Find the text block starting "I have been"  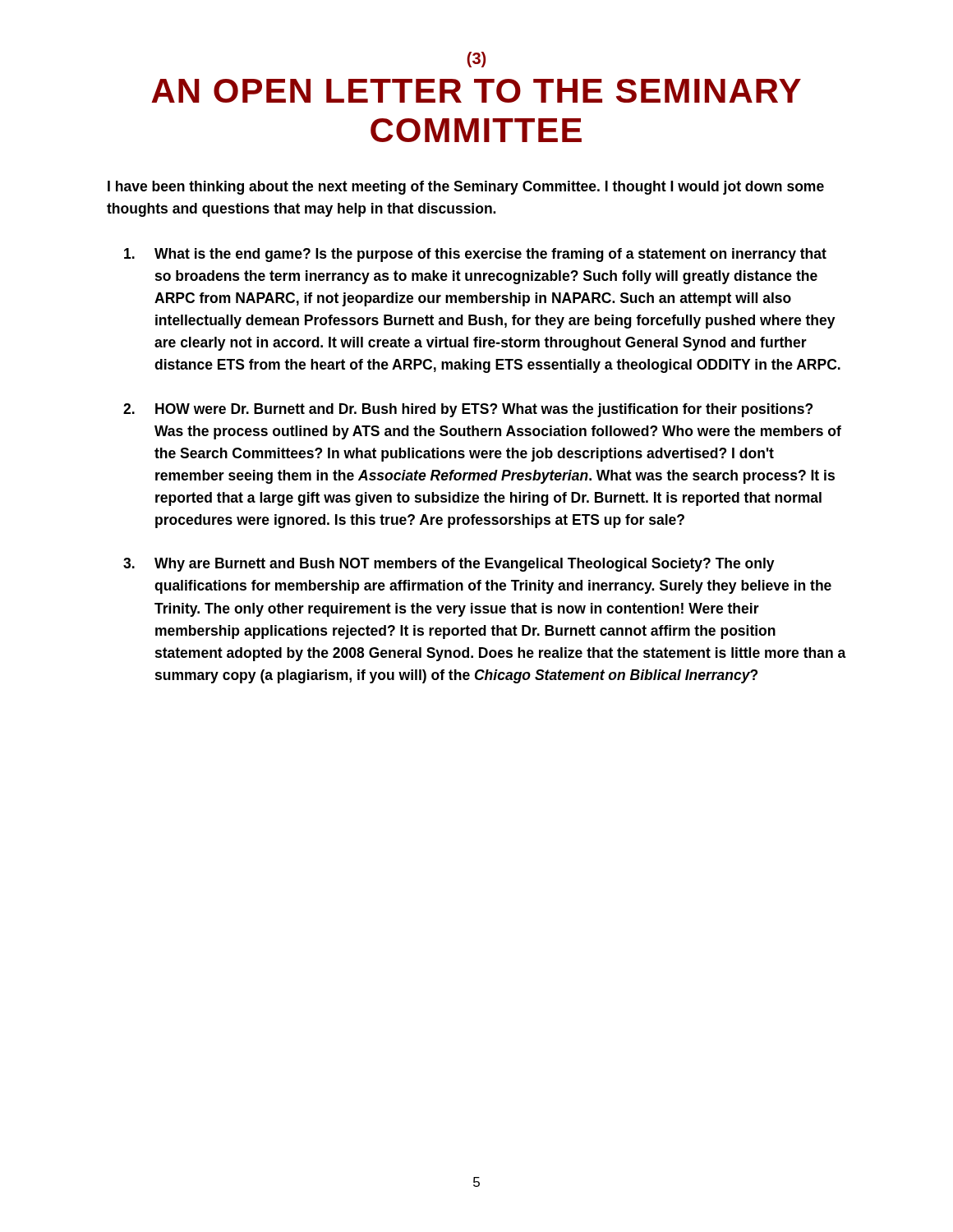465,197
